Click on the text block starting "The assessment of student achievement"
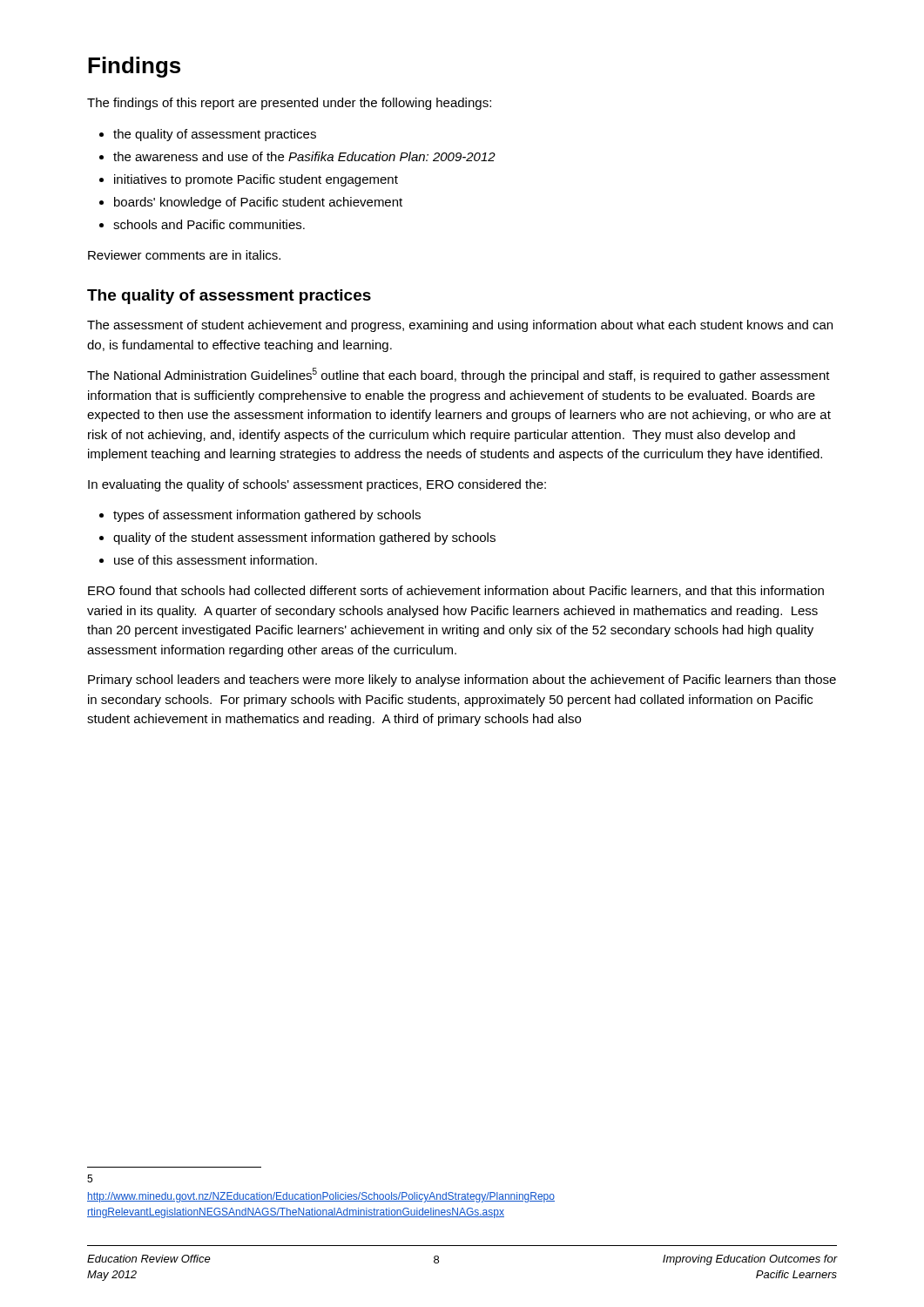 [462, 335]
